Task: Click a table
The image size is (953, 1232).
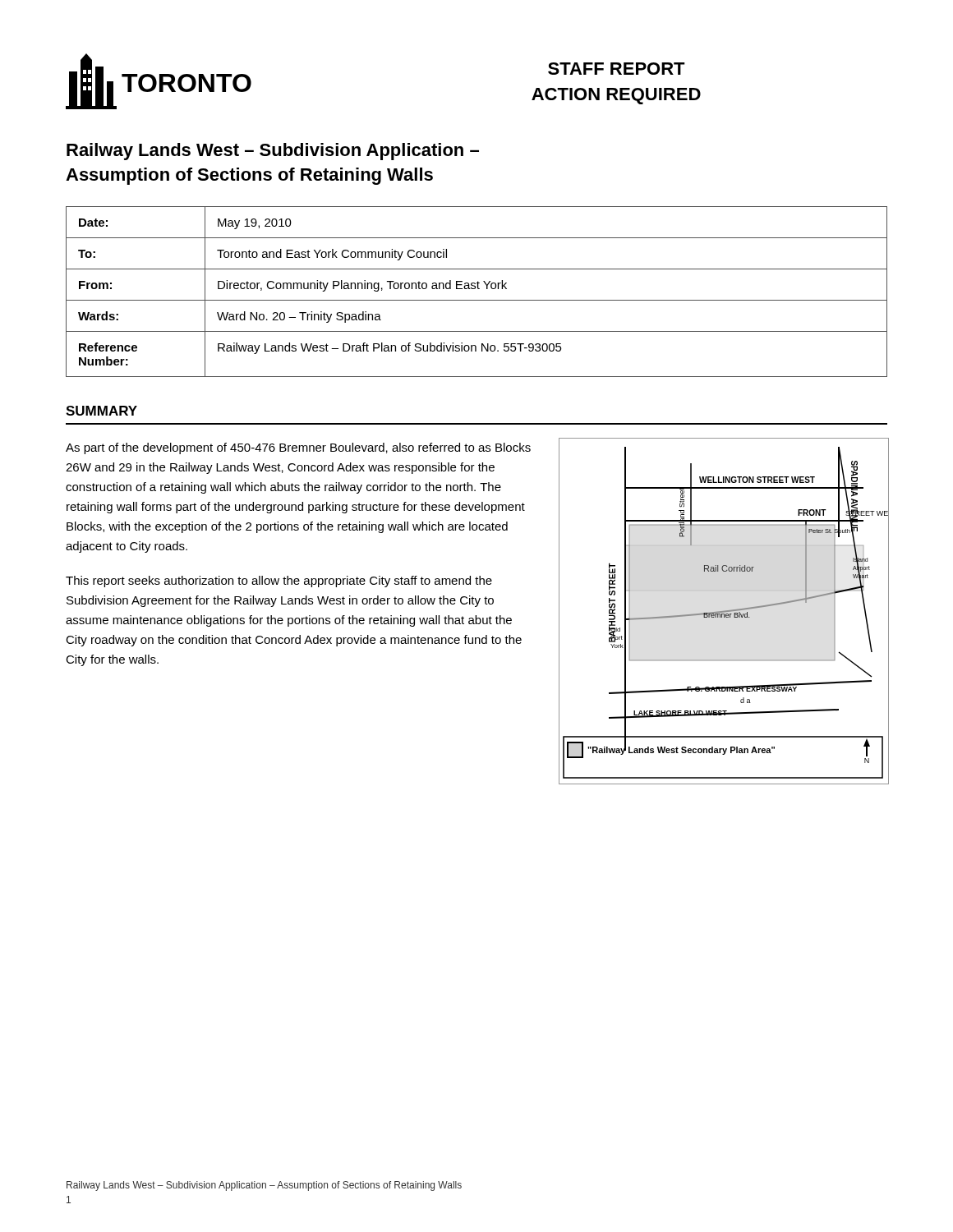Action: click(x=476, y=292)
